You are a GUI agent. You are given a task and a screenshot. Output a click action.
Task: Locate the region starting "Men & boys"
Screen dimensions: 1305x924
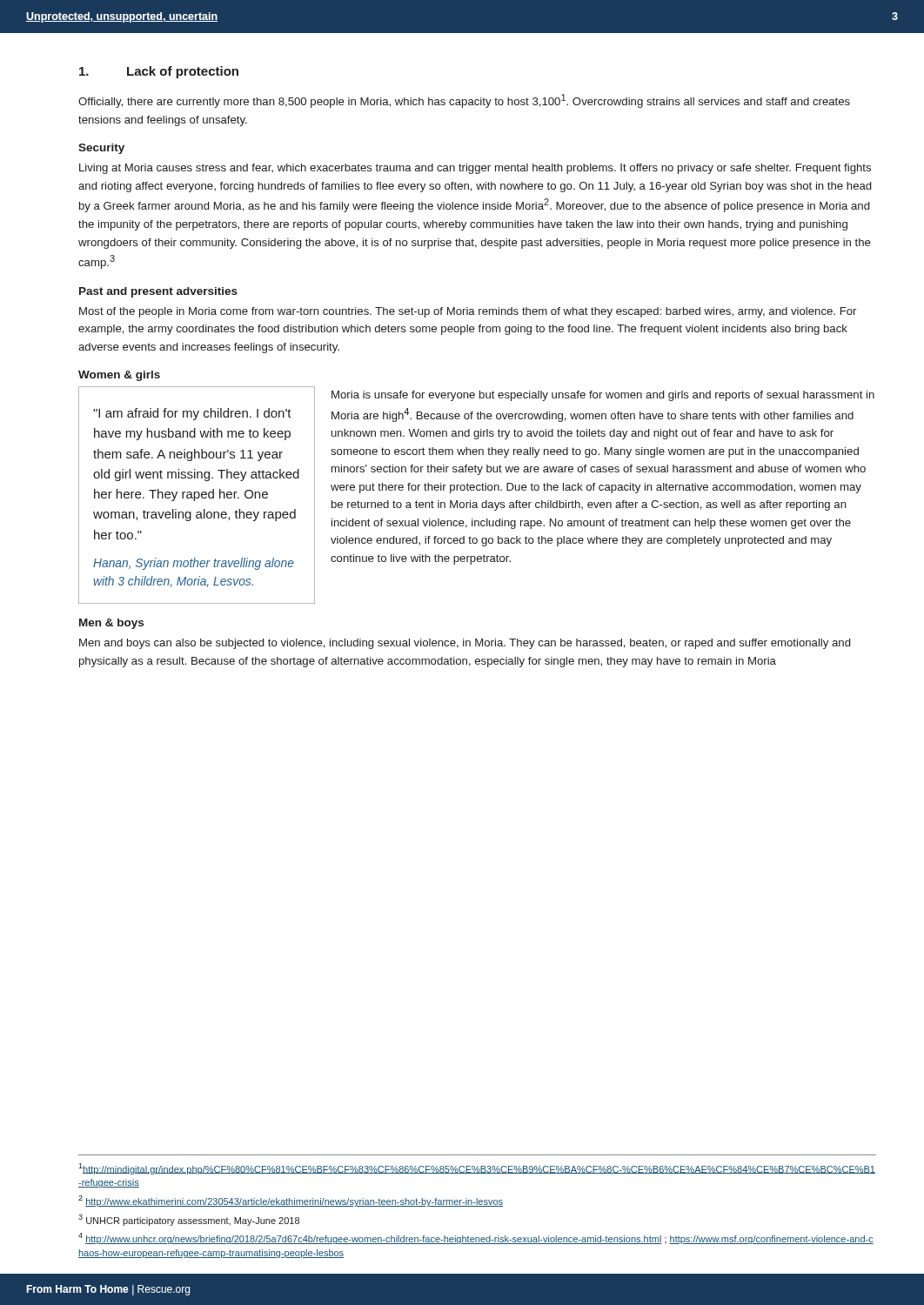pos(111,623)
